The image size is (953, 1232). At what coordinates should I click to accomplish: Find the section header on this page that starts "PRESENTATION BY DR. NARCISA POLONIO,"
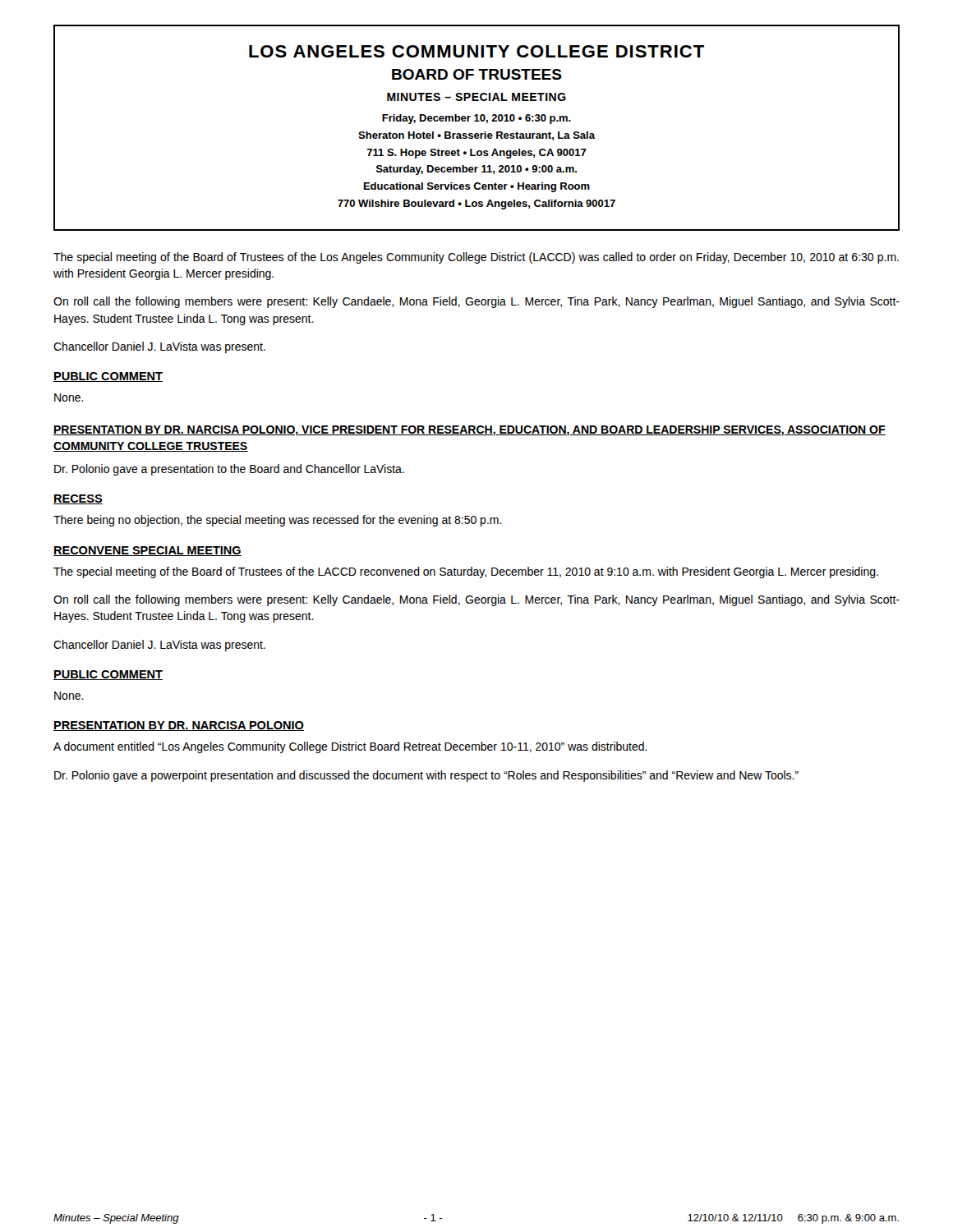click(x=469, y=437)
